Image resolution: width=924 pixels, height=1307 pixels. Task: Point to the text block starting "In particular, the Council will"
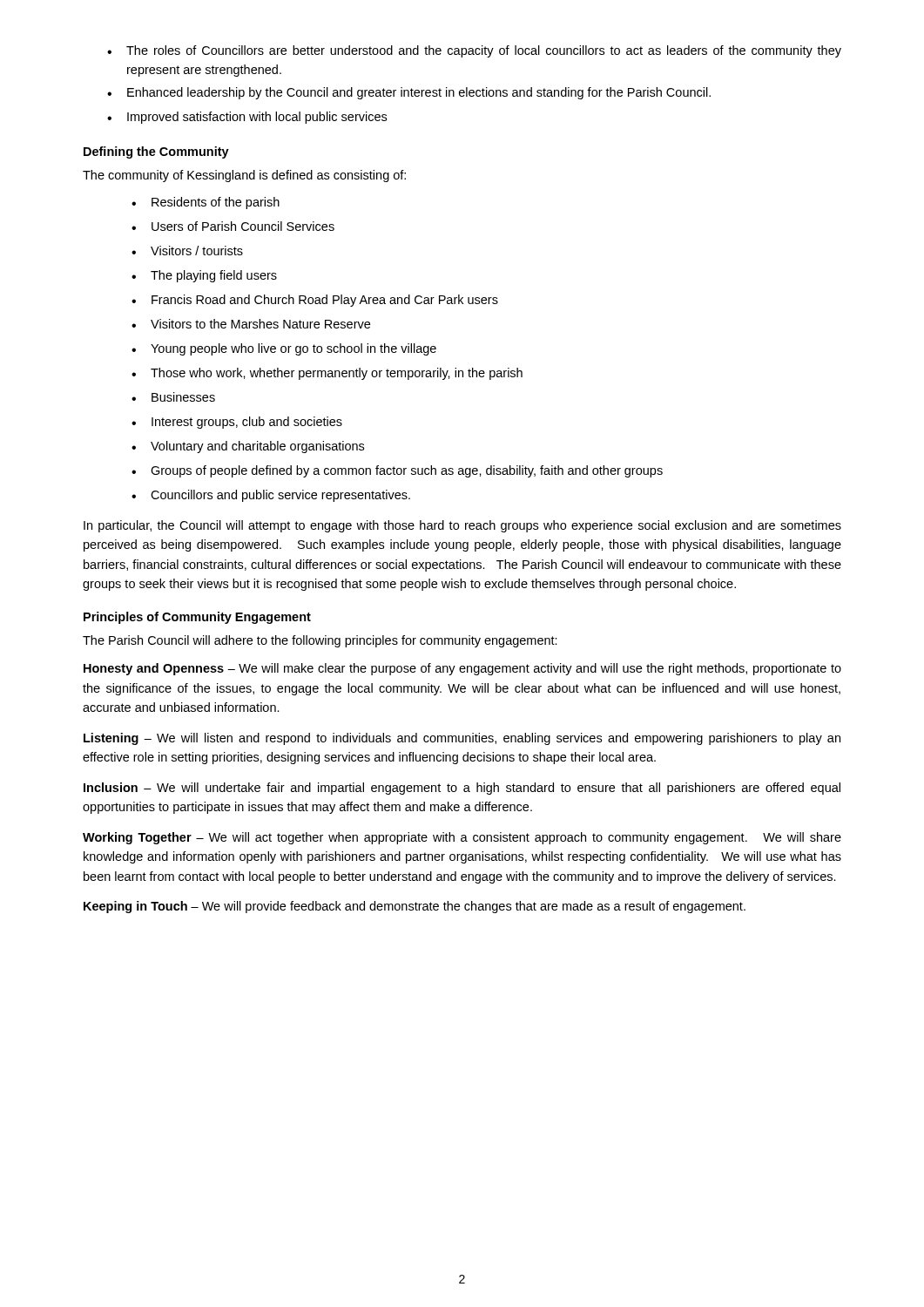(462, 555)
